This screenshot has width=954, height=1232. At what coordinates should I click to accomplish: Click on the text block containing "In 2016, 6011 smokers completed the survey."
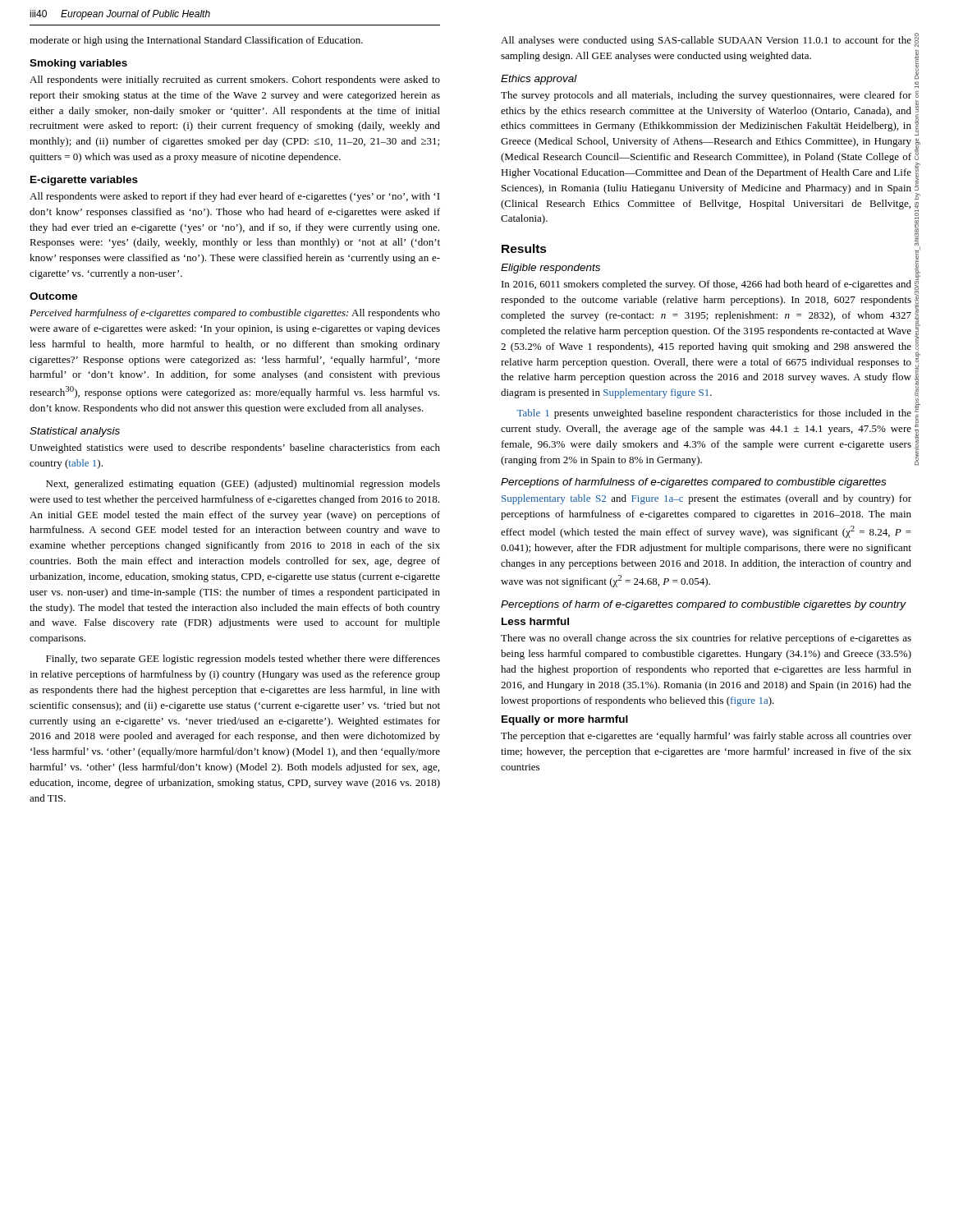click(706, 372)
